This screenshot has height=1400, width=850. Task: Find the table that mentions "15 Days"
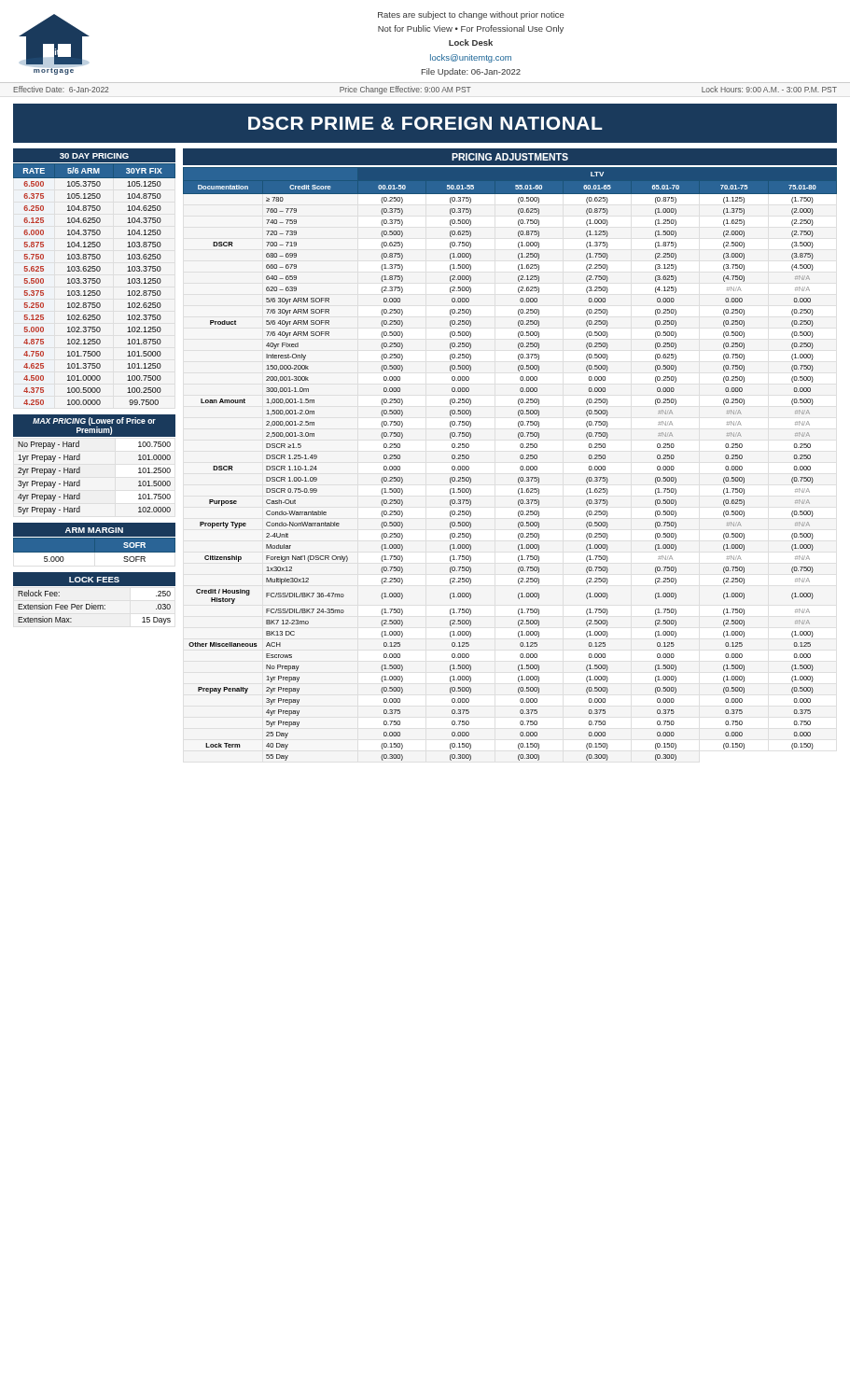[x=94, y=607]
